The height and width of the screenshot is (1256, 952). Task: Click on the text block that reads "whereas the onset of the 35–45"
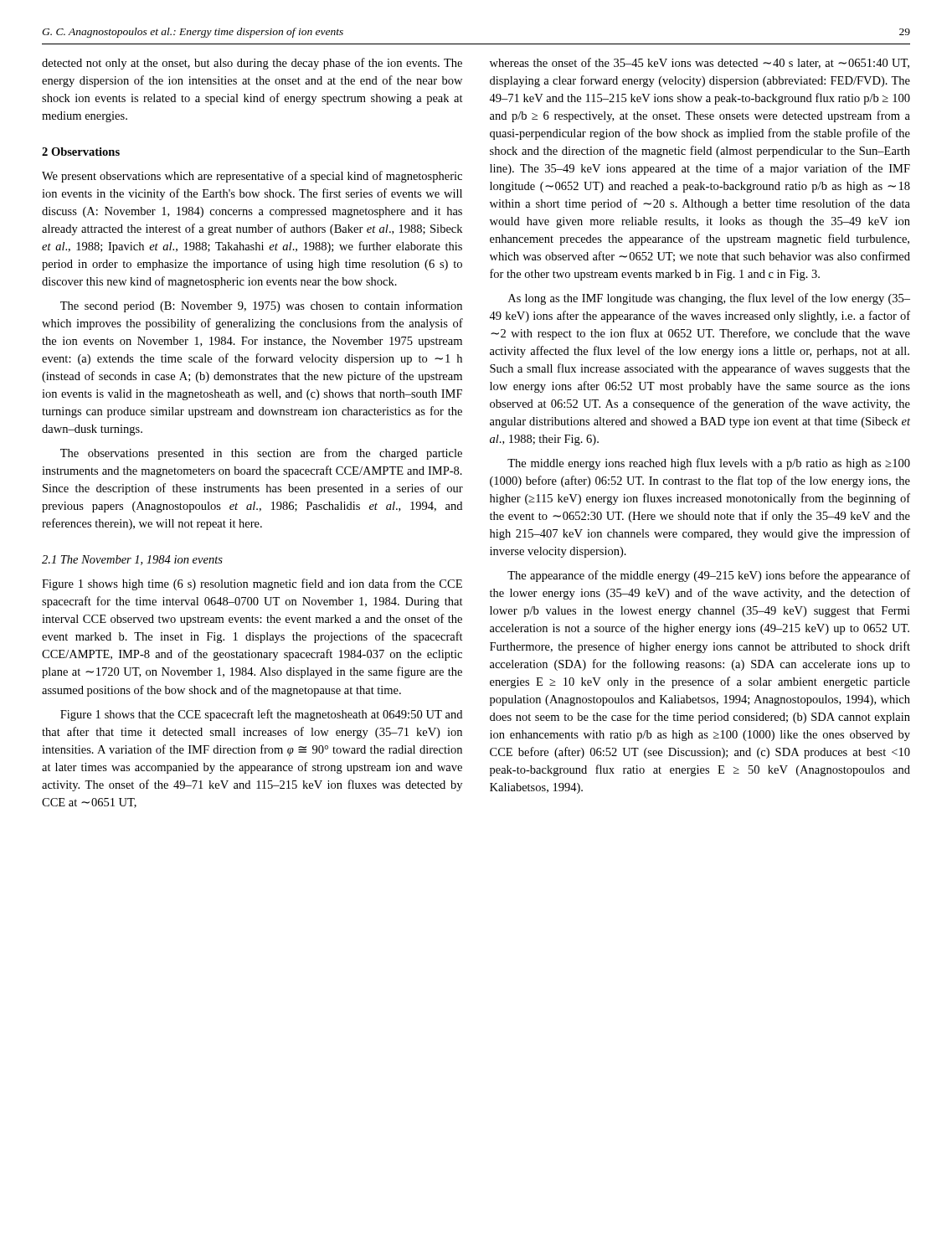tap(700, 425)
